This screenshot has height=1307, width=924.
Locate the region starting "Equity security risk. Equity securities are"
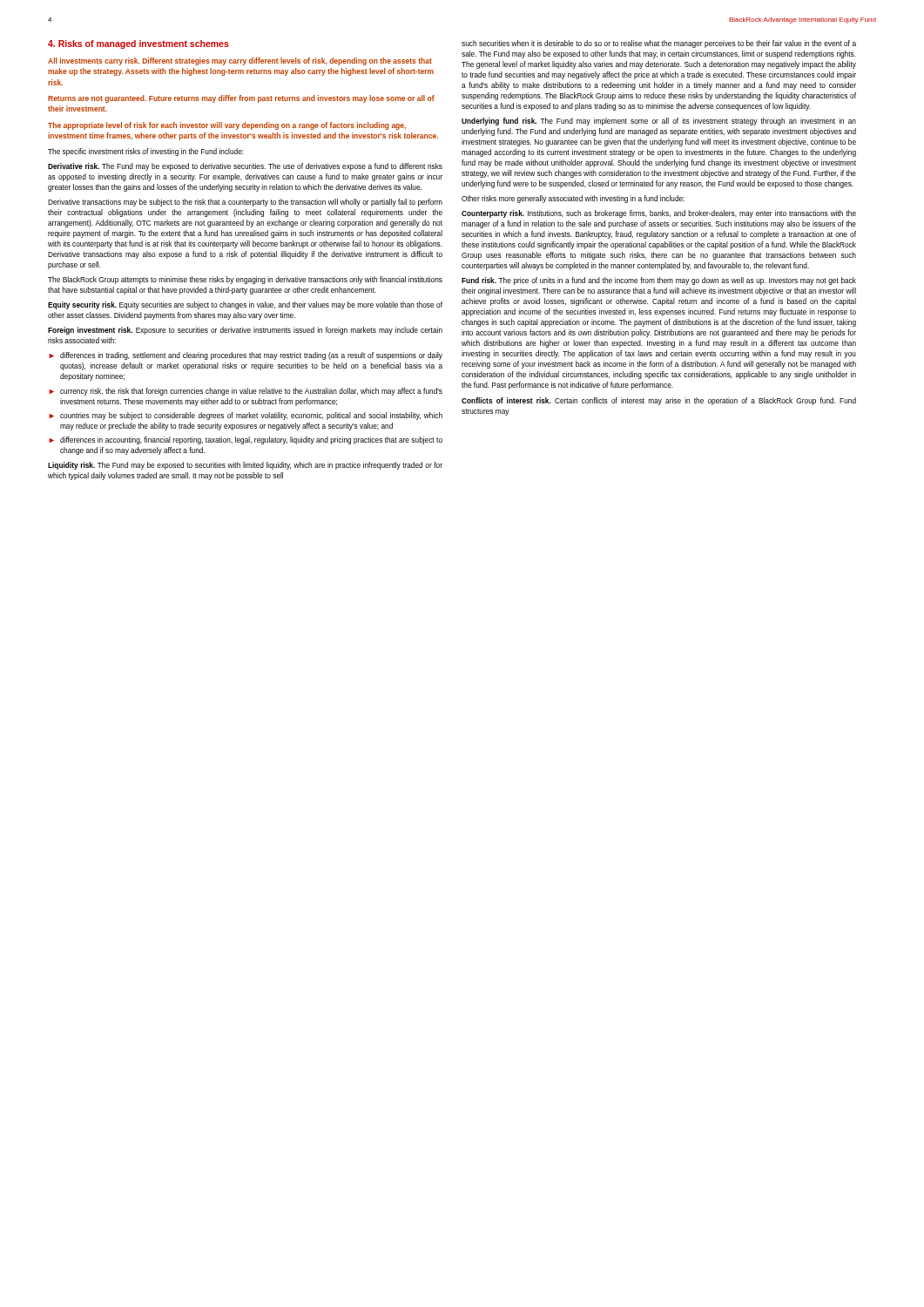click(x=245, y=311)
